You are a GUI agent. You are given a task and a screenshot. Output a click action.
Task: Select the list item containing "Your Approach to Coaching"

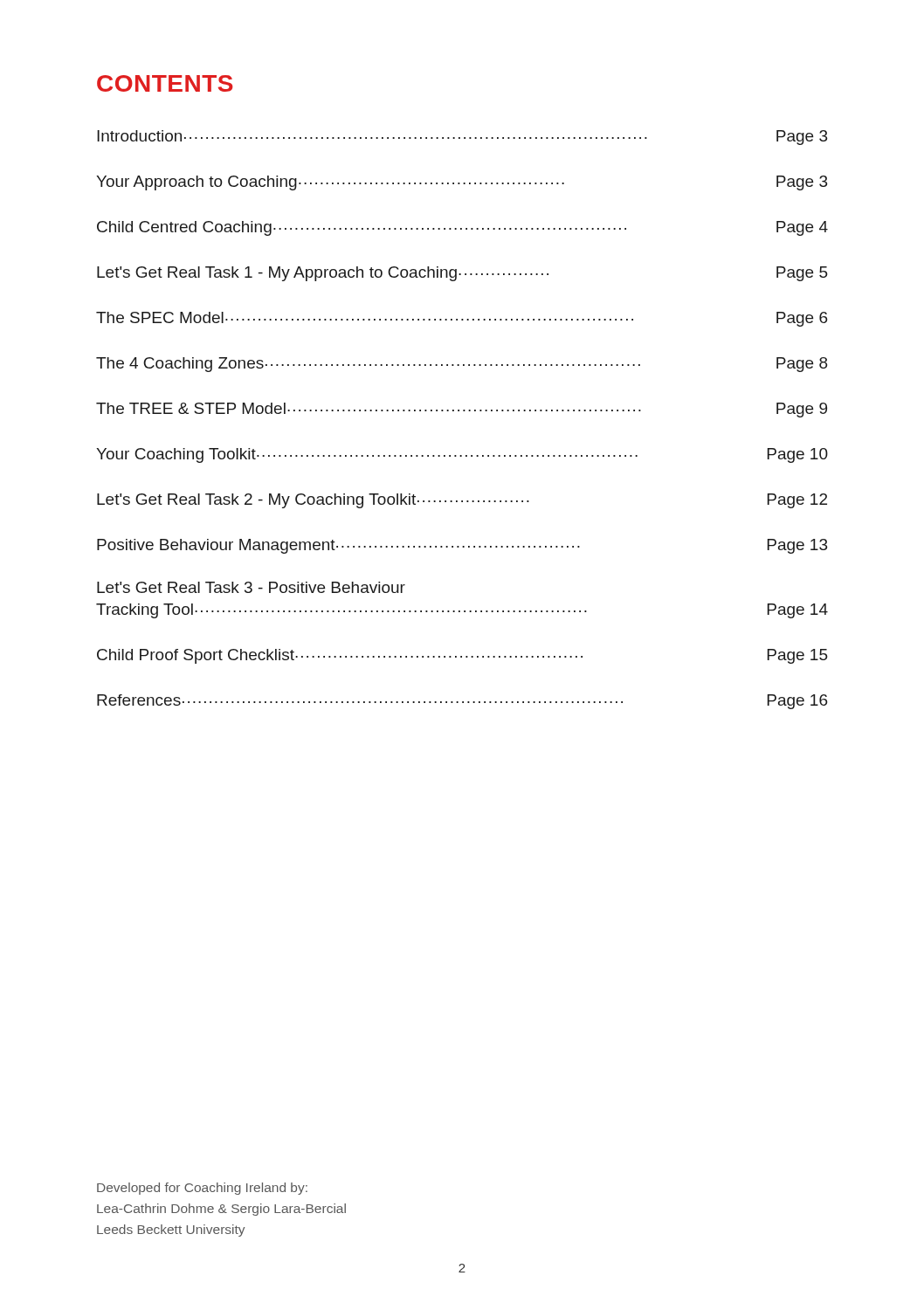(462, 180)
